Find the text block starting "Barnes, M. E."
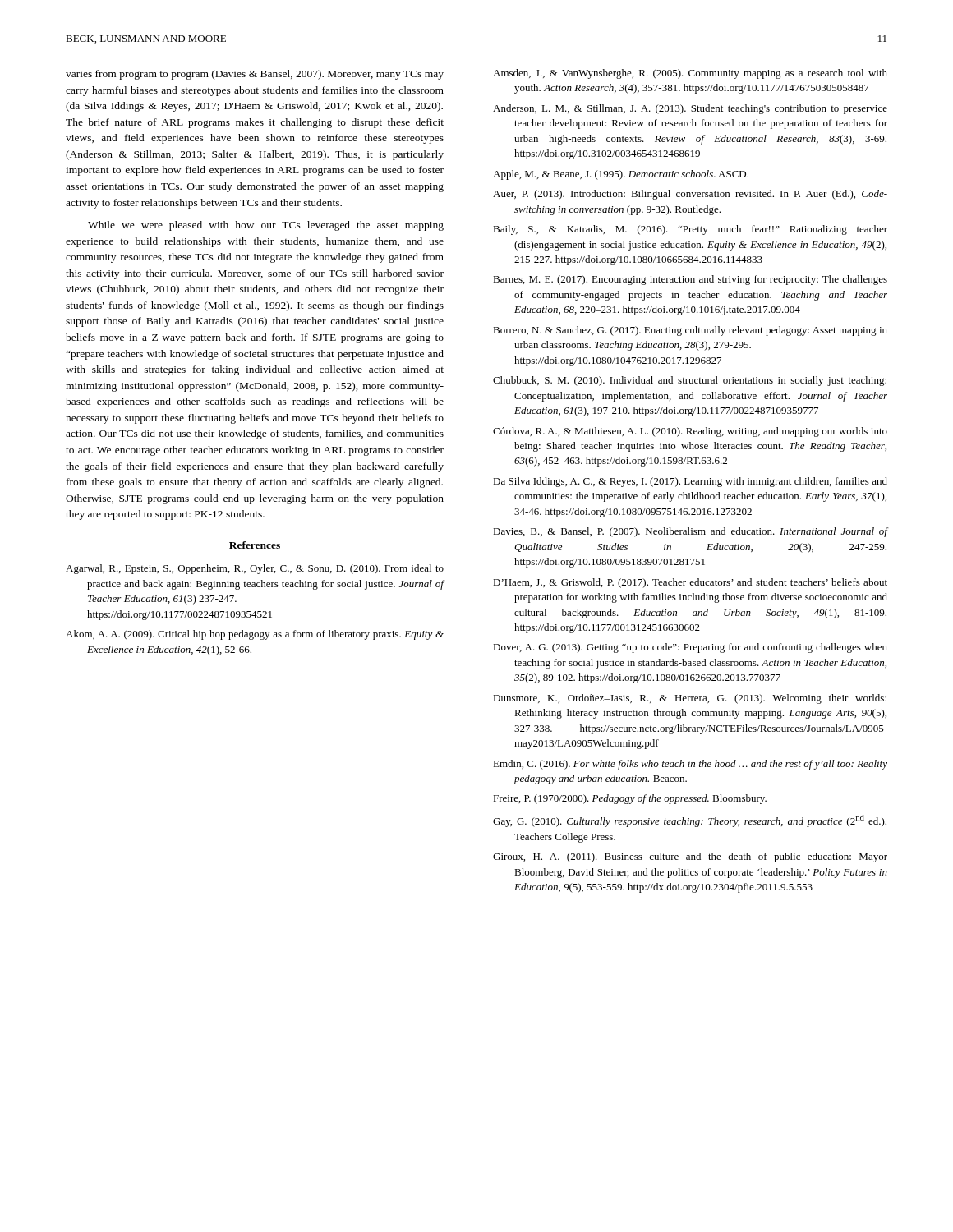Image resolution: width=953 pixels, height=1232 pixels. [690, 294]
